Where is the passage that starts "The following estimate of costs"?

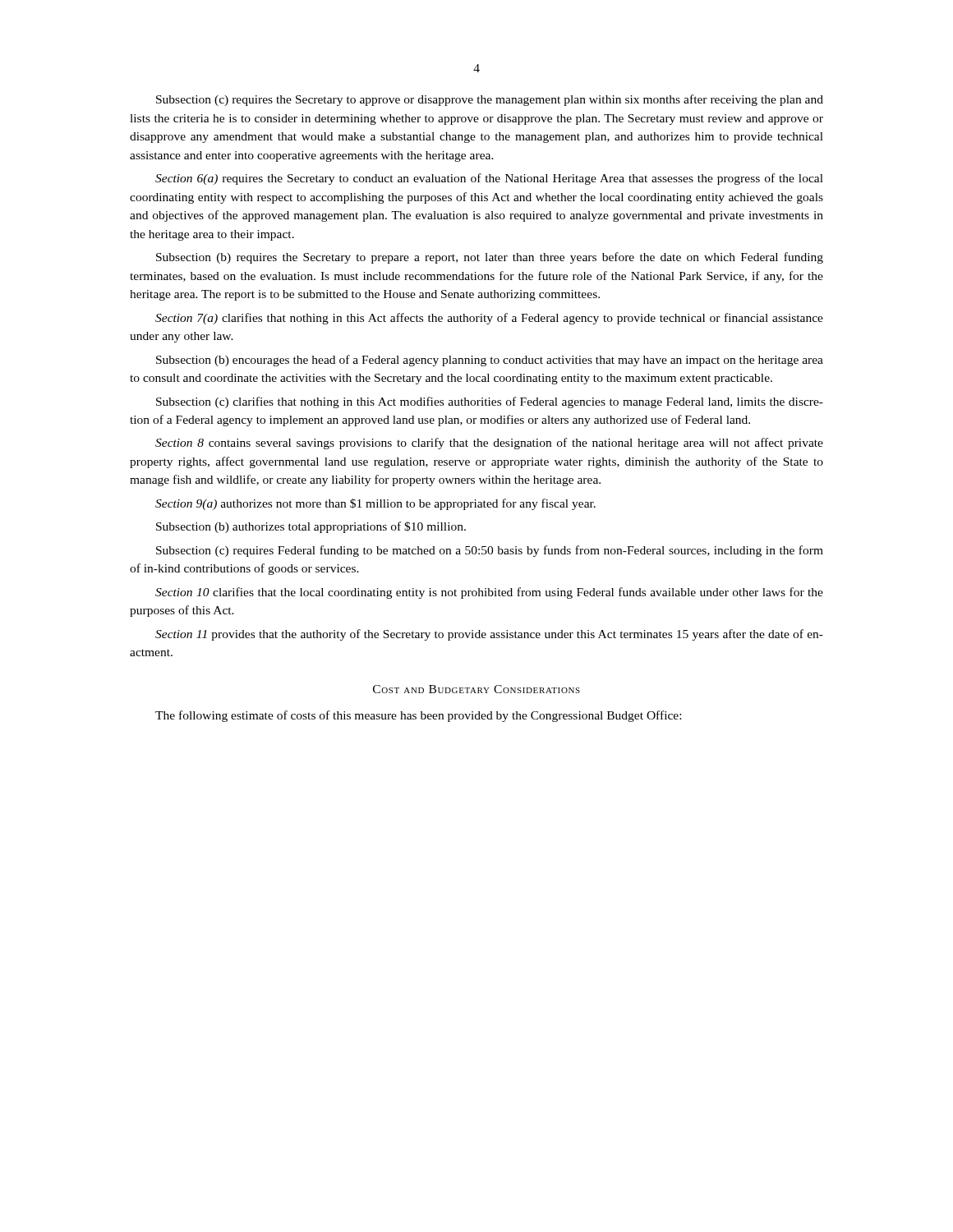tap(476, 716)
